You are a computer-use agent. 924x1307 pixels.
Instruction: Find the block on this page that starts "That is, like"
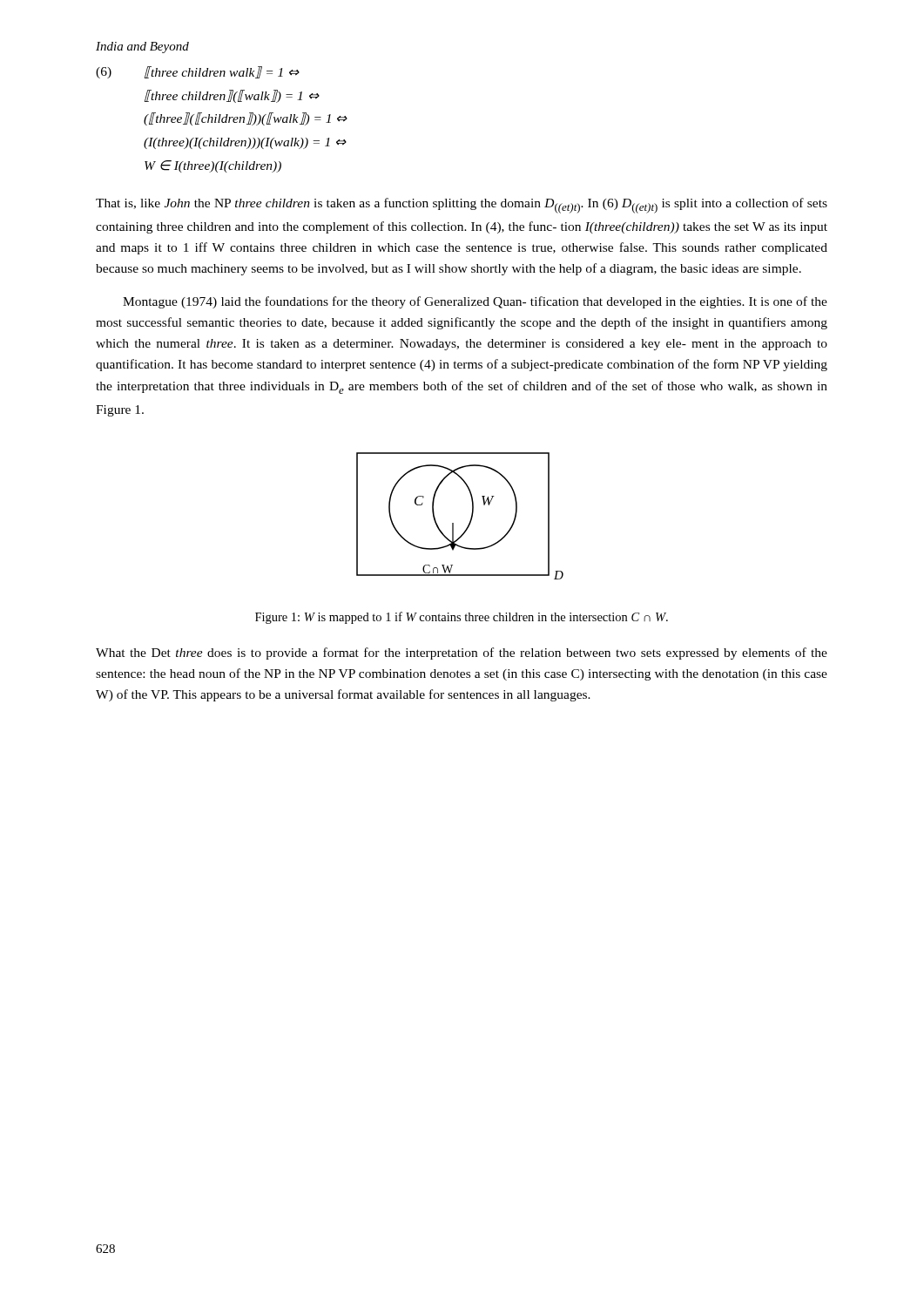tap(462, 236)
